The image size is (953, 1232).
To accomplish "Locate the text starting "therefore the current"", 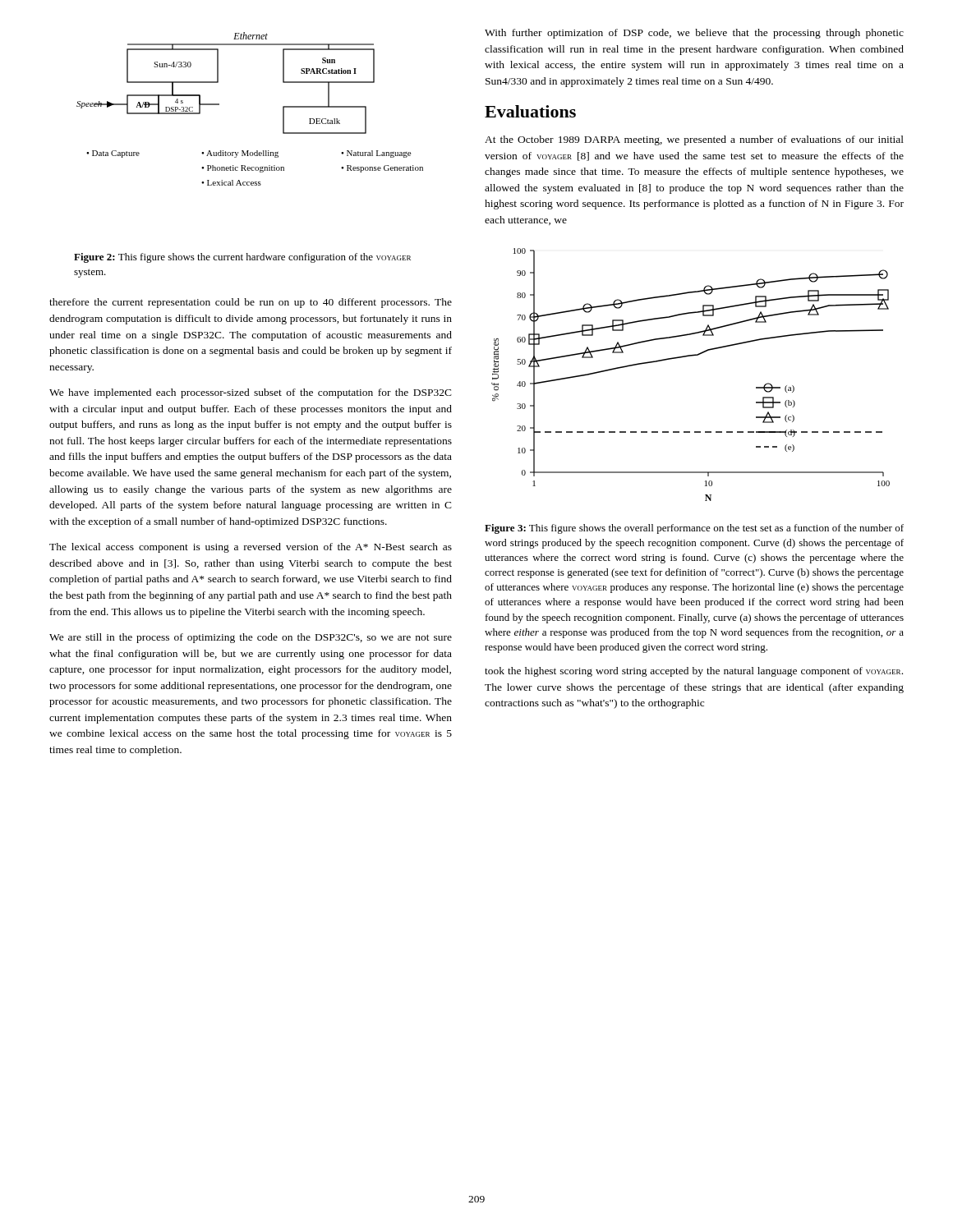I will 251,334.
